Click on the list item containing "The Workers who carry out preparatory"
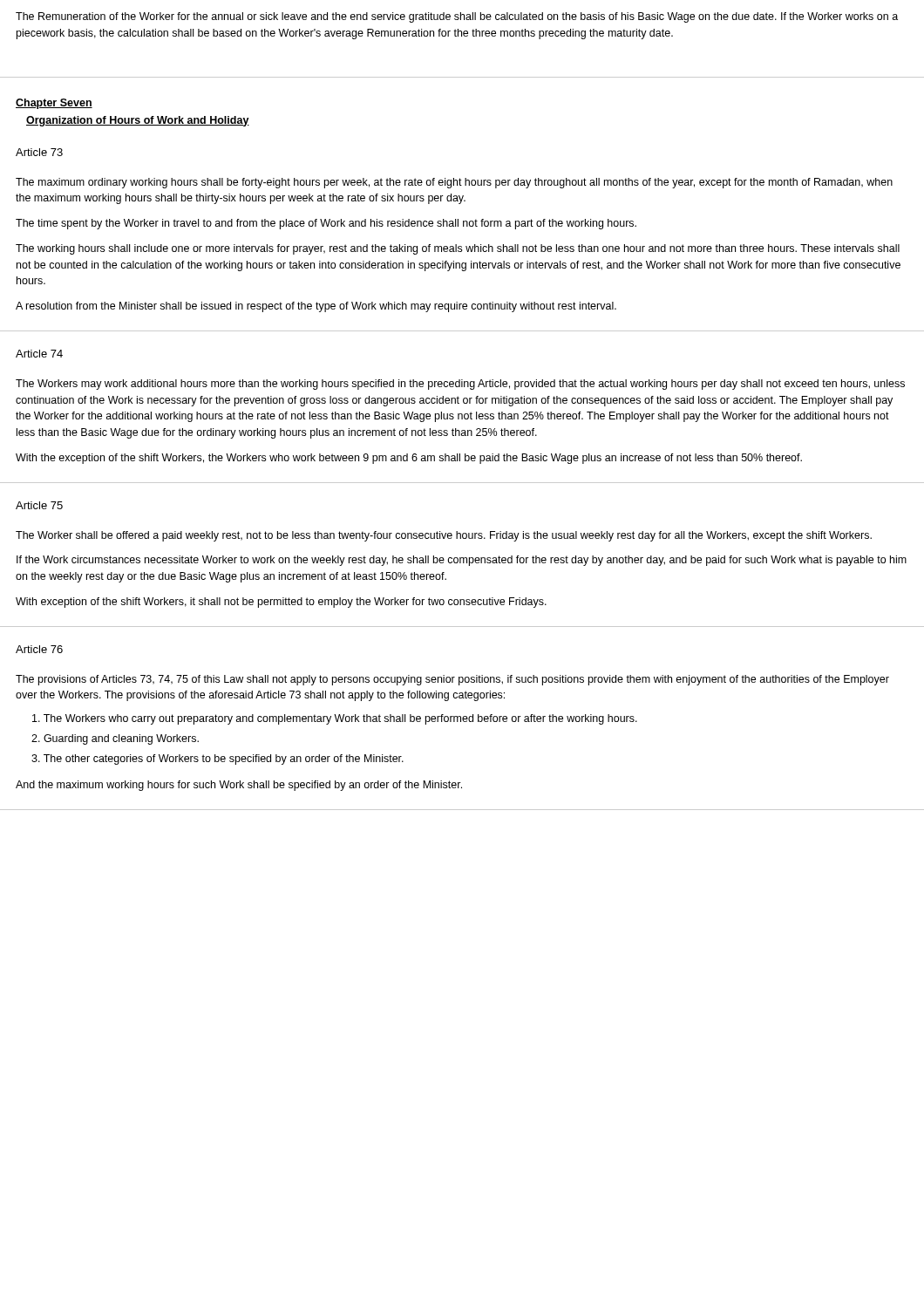 tap(335, 719)
